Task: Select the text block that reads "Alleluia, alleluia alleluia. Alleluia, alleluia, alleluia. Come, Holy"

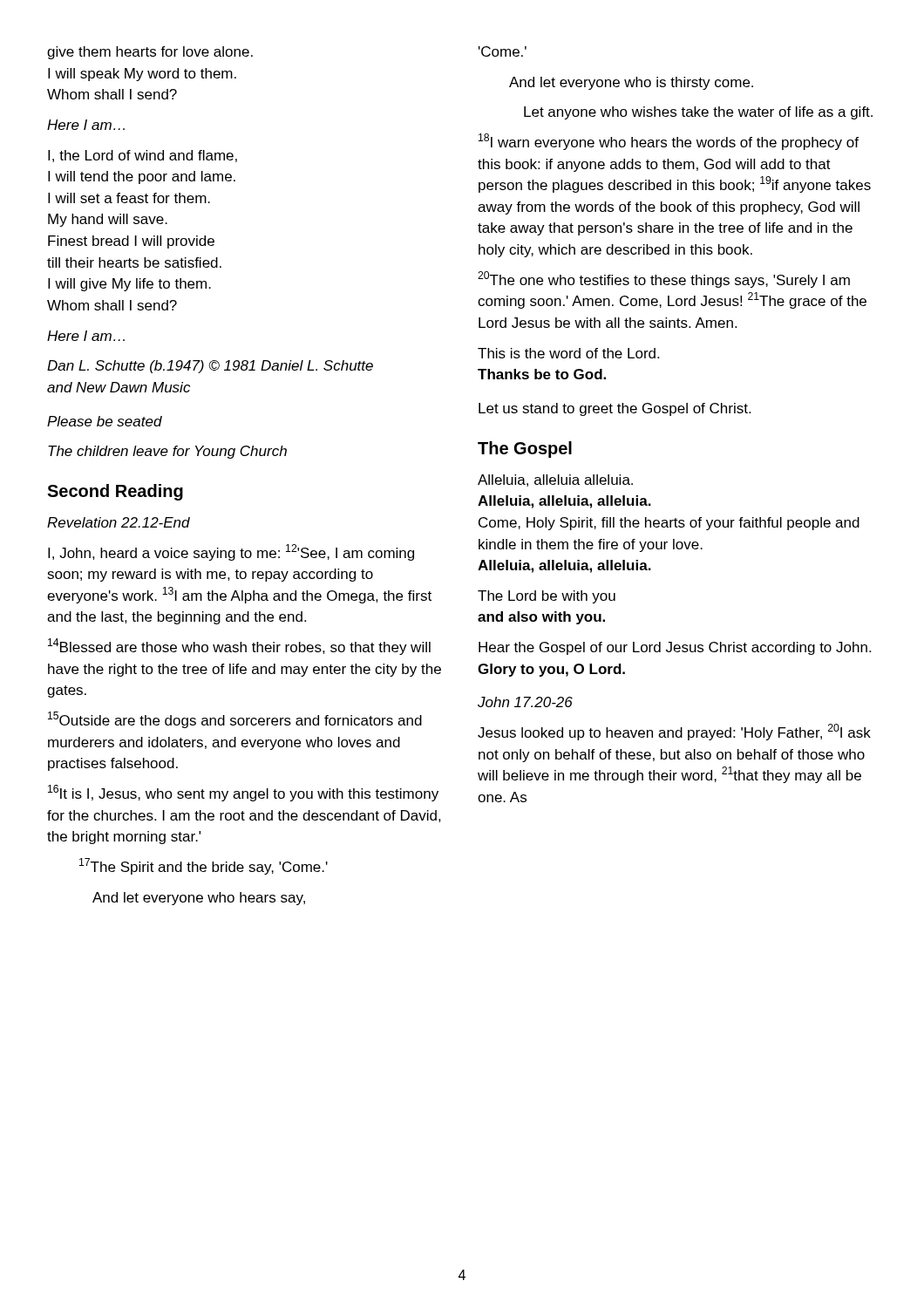Action: pyautogui.click(x=677, y=523)
